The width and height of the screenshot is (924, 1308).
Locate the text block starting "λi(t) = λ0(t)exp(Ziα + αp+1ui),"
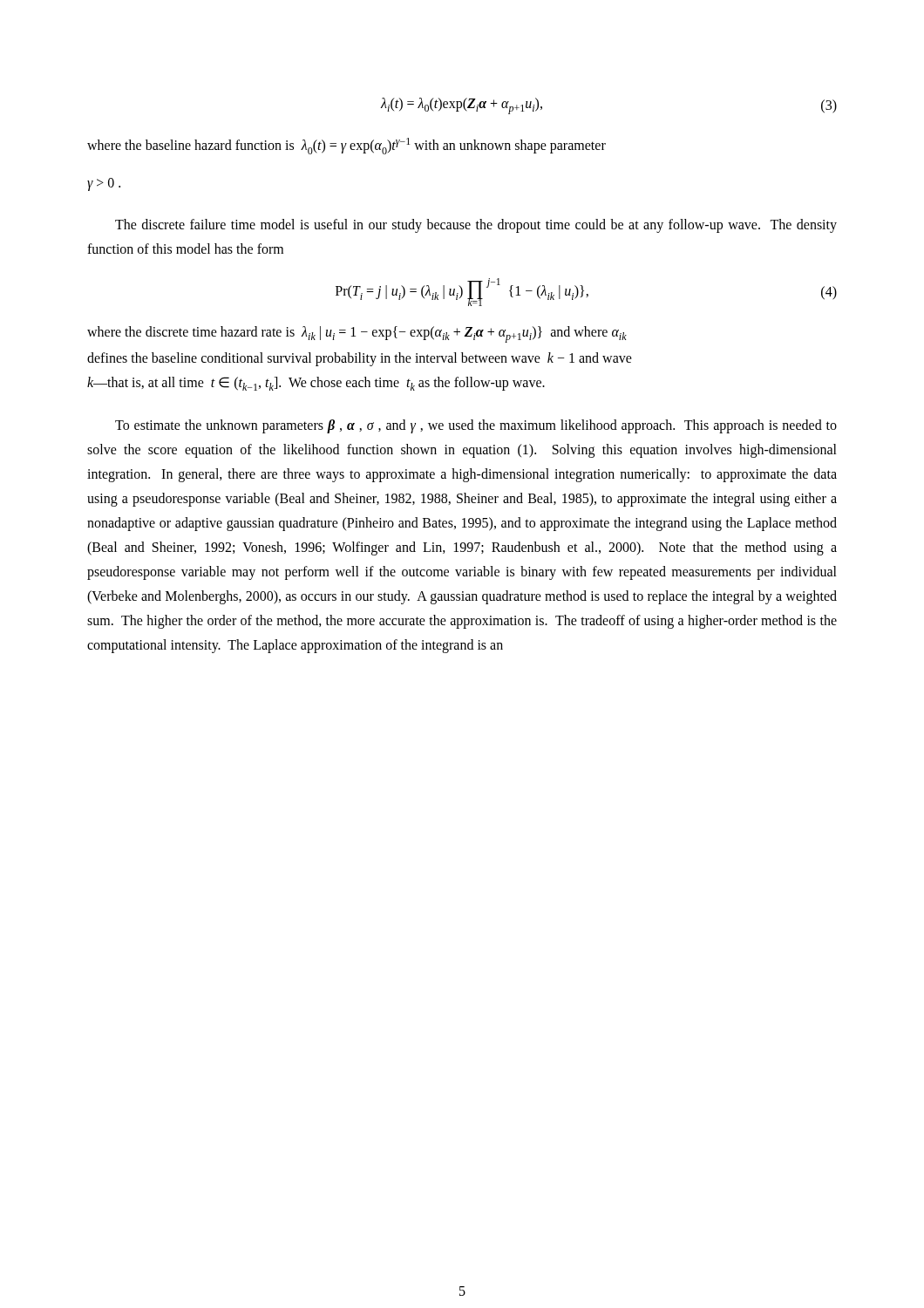click(454, 106)
